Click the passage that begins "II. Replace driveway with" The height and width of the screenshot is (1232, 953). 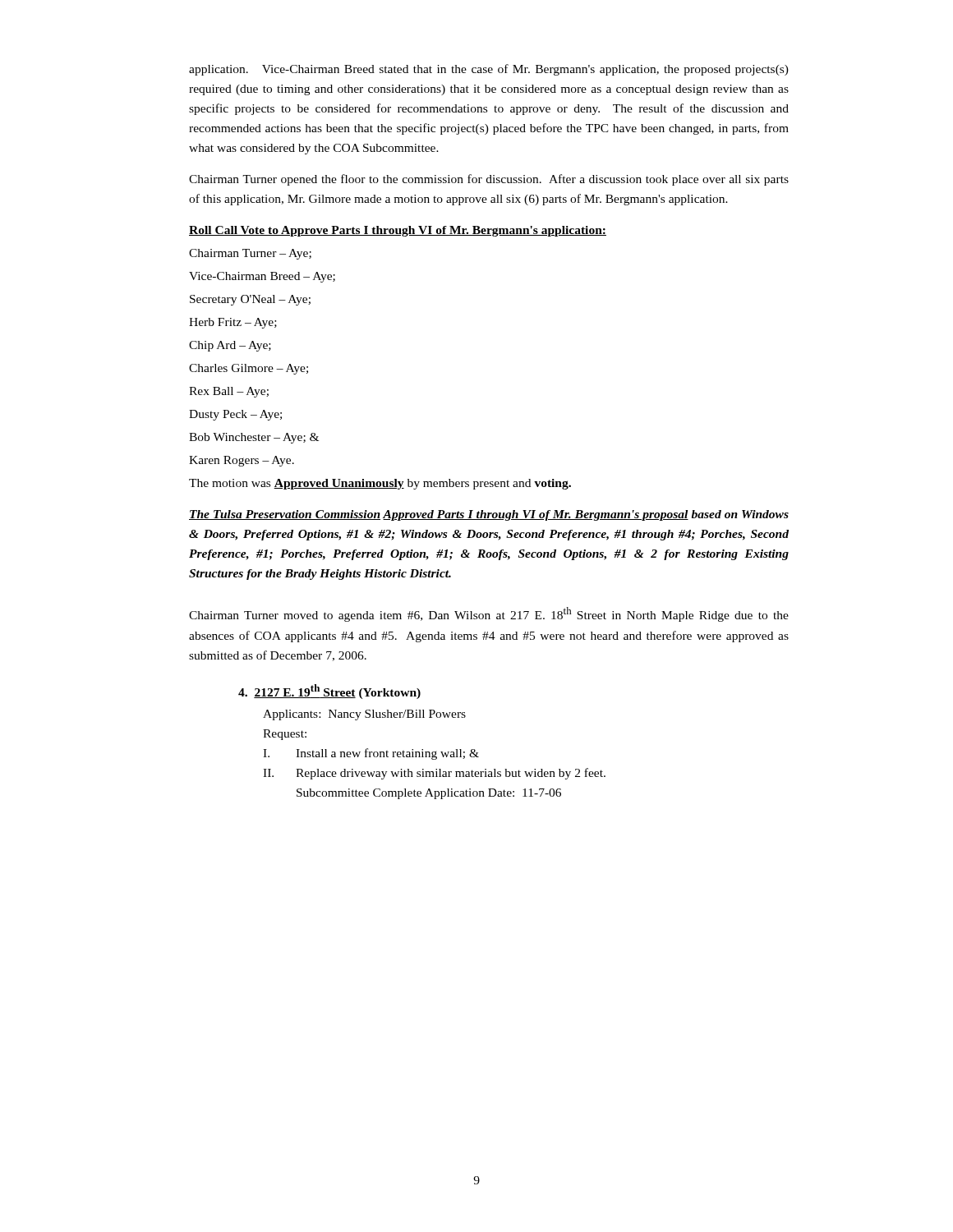tap(526, 783)
